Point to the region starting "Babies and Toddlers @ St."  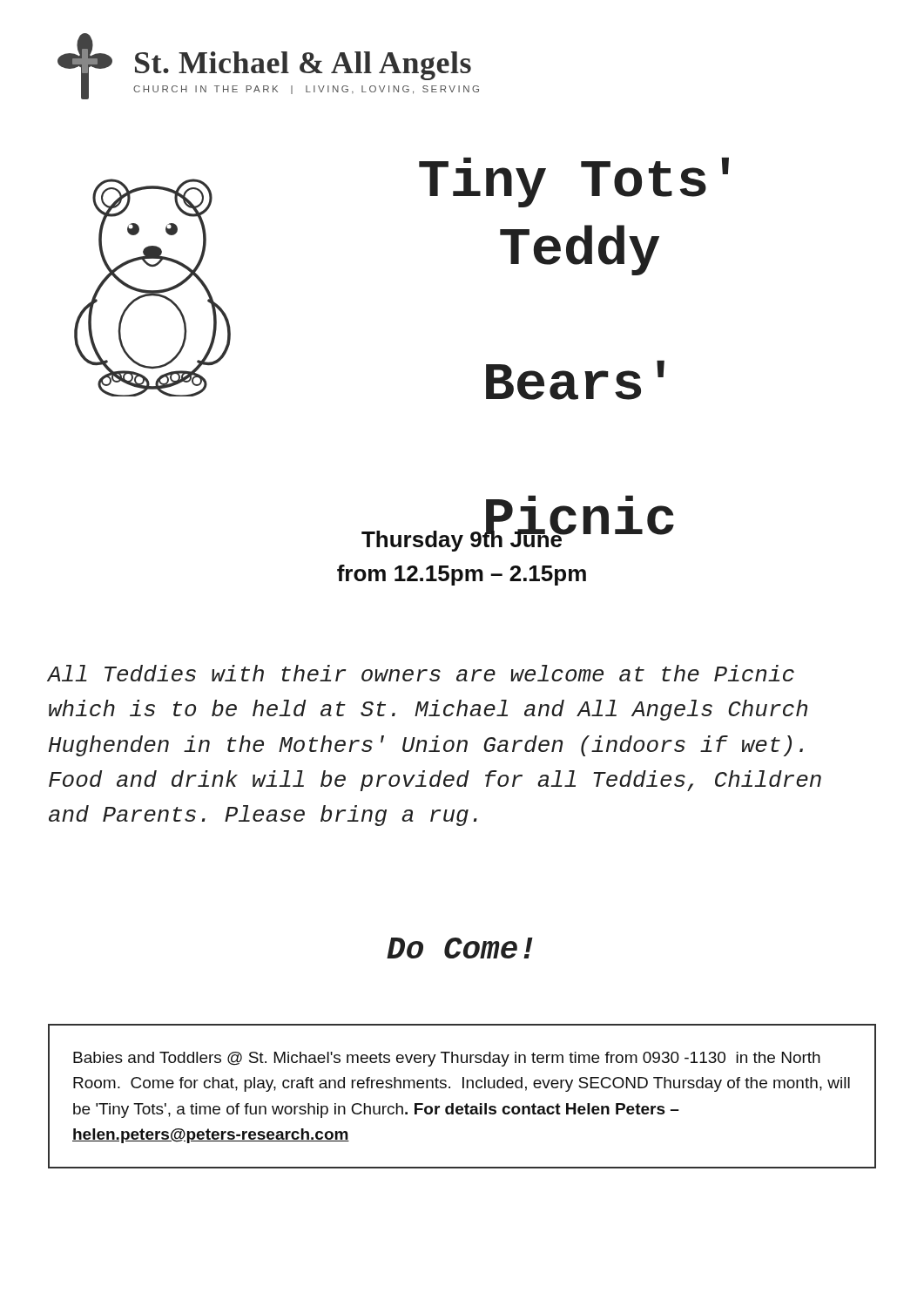[x=461, y=1096]
